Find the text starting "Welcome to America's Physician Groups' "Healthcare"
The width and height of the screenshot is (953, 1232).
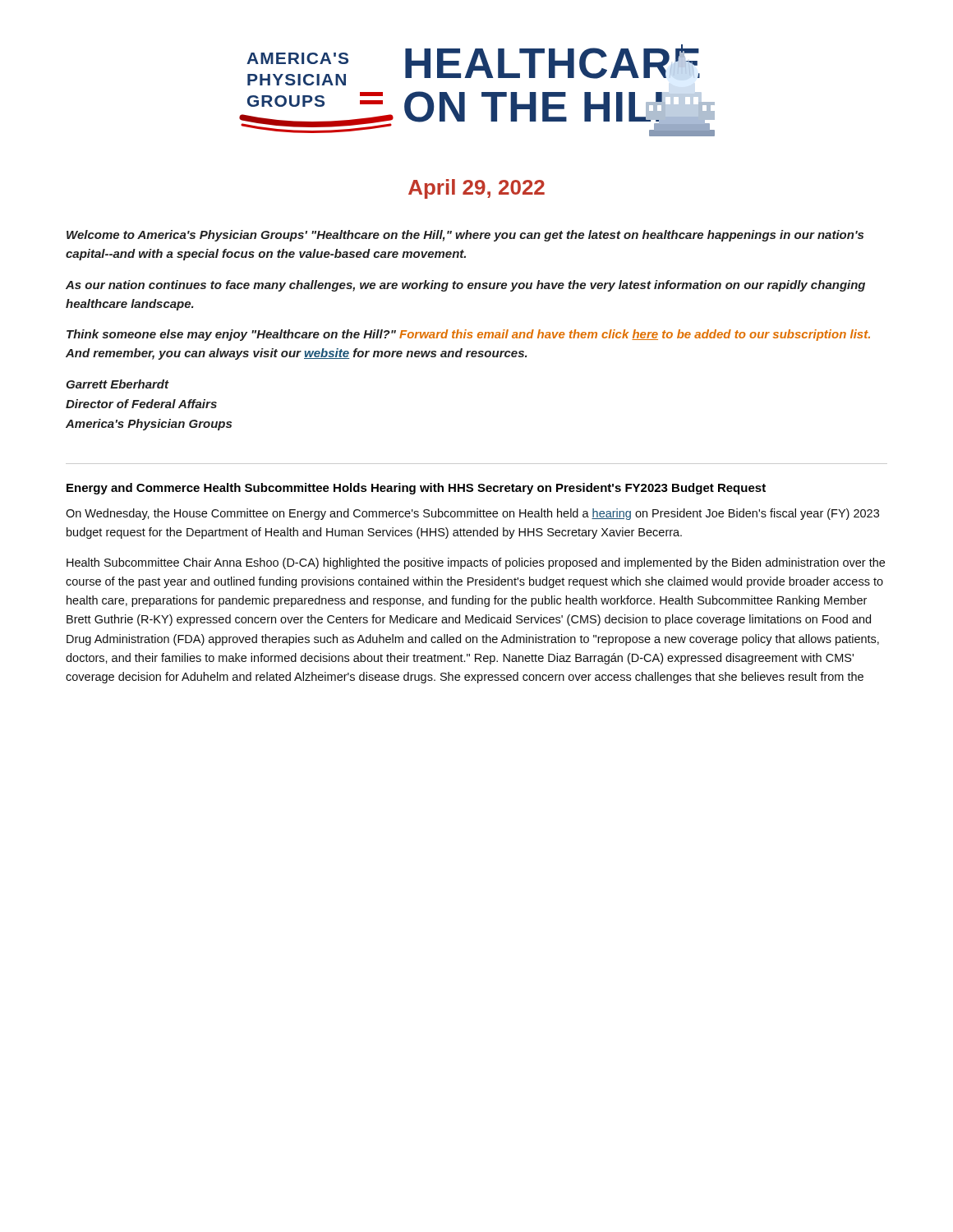point(476,294)
